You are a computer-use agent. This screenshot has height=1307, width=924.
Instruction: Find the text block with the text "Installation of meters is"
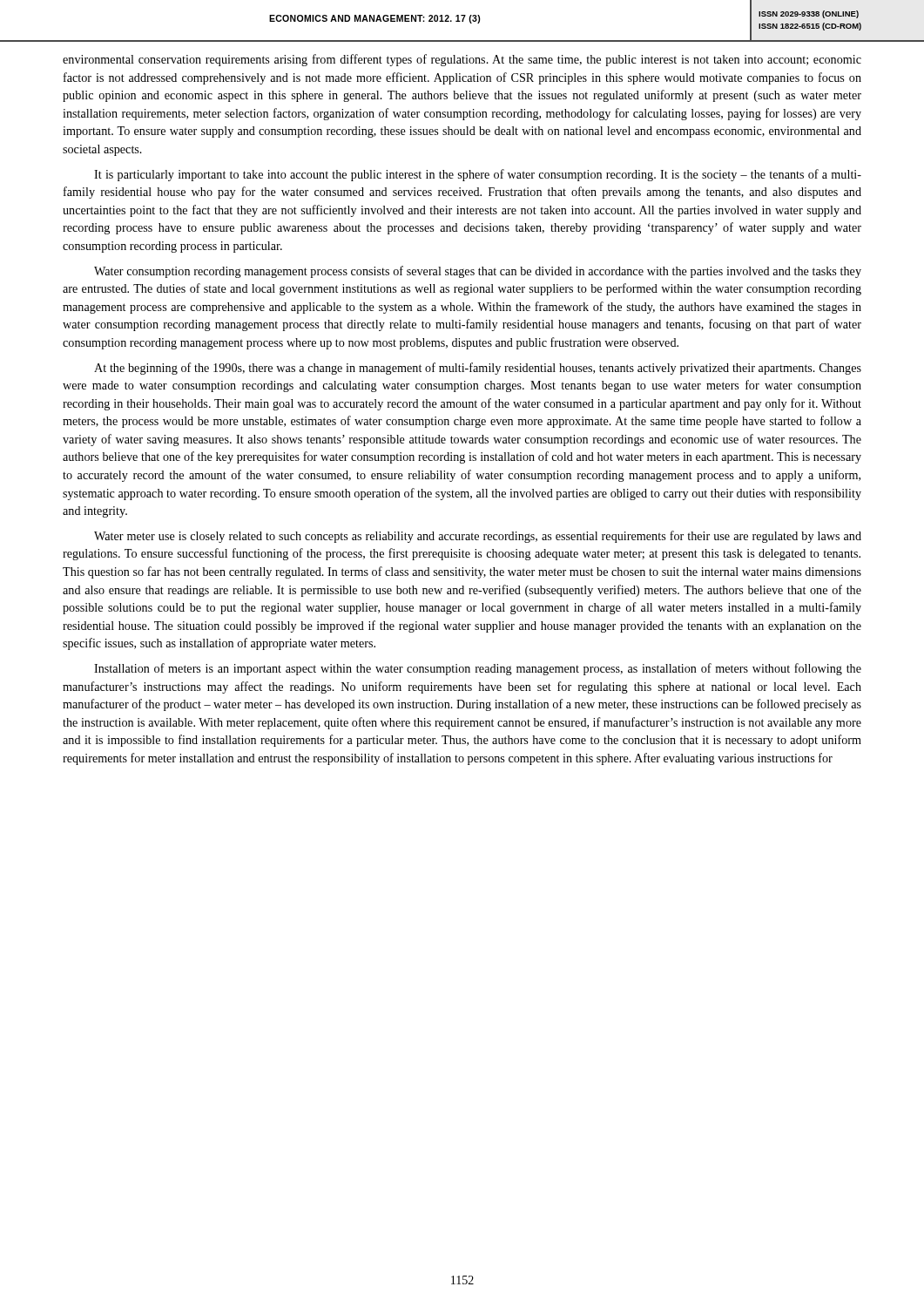(x=462, y=713)
